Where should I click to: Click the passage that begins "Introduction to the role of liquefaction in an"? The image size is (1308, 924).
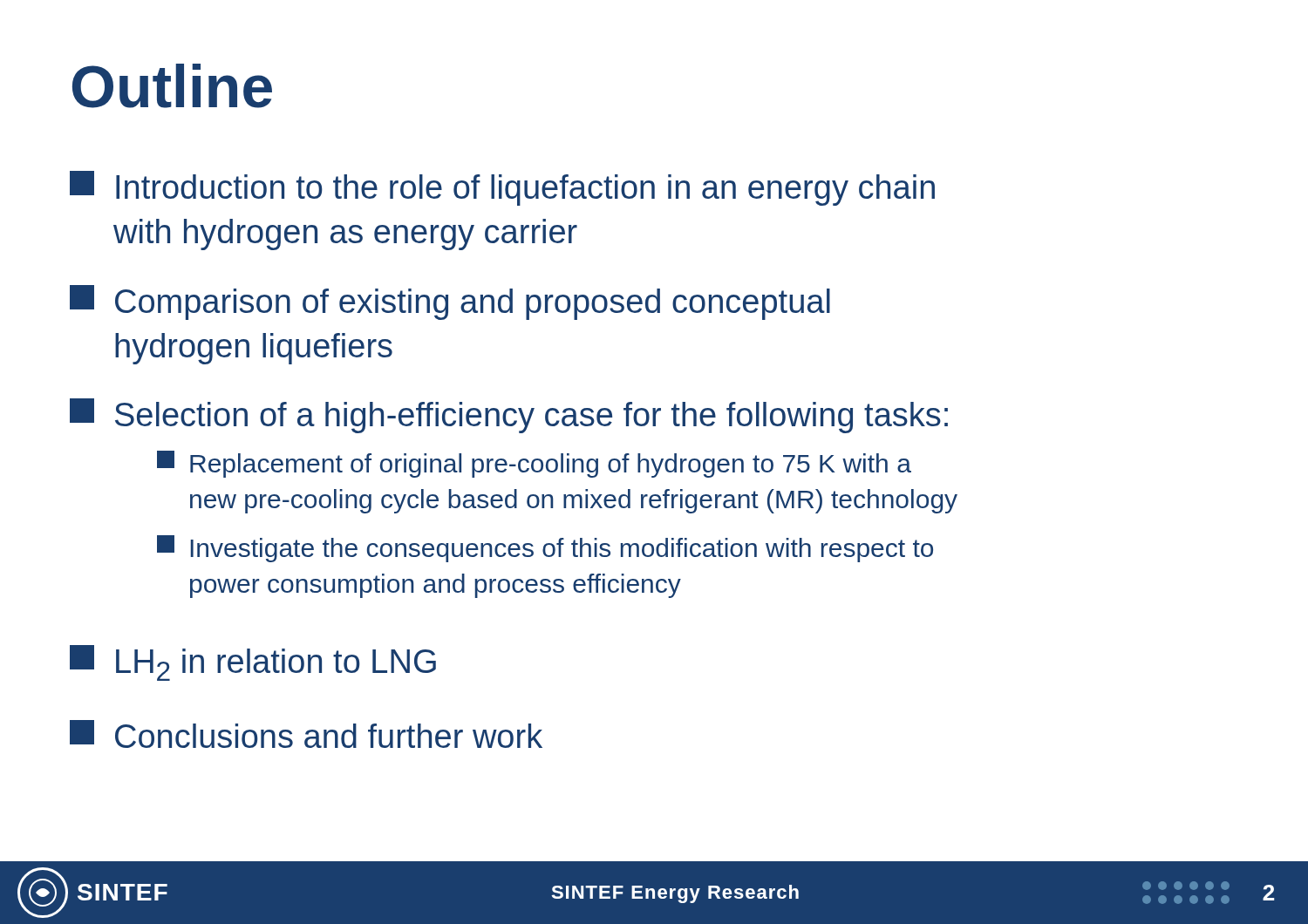pos(503,210)
